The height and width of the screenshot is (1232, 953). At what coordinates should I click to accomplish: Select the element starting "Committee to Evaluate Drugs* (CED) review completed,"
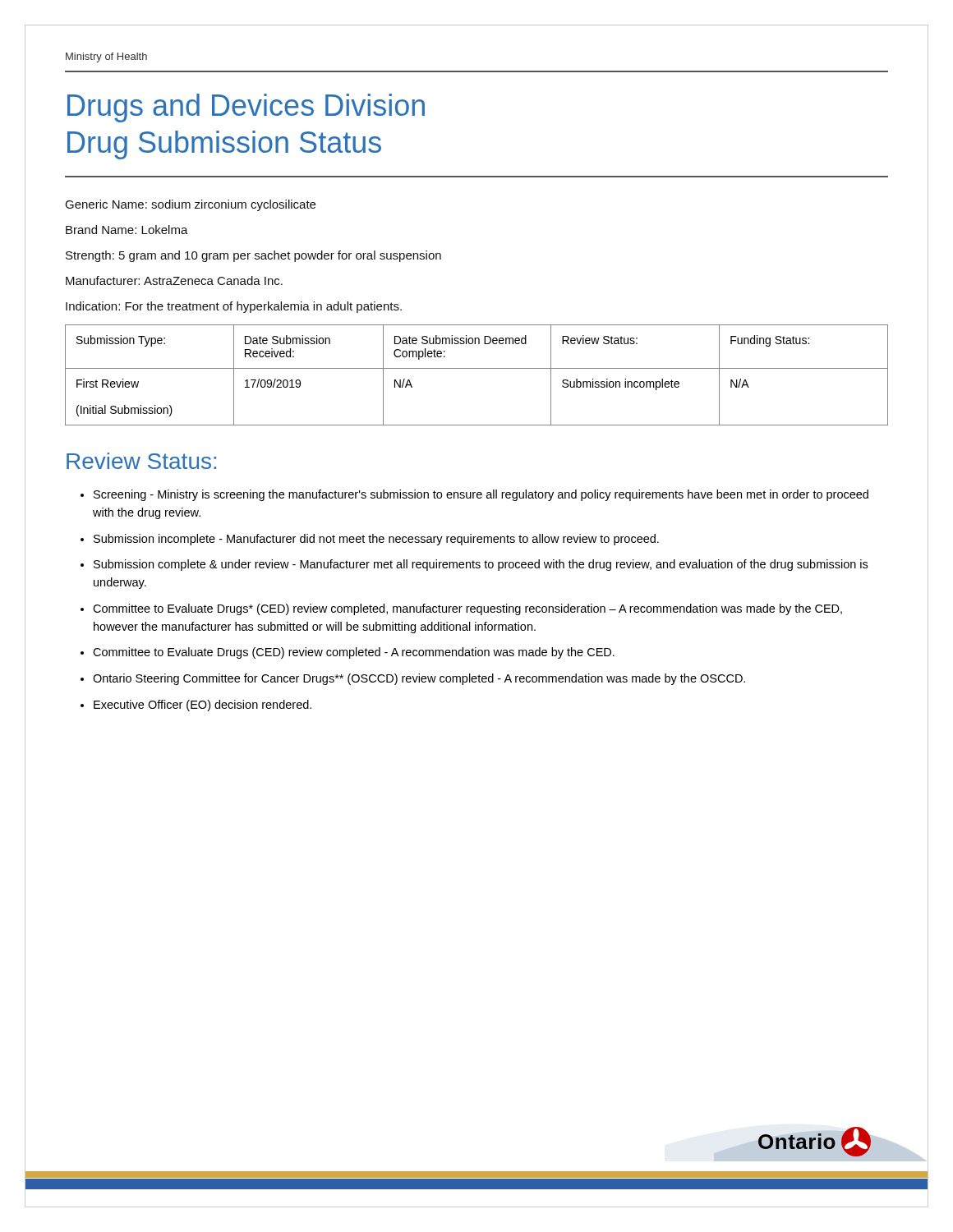[468, 617]
